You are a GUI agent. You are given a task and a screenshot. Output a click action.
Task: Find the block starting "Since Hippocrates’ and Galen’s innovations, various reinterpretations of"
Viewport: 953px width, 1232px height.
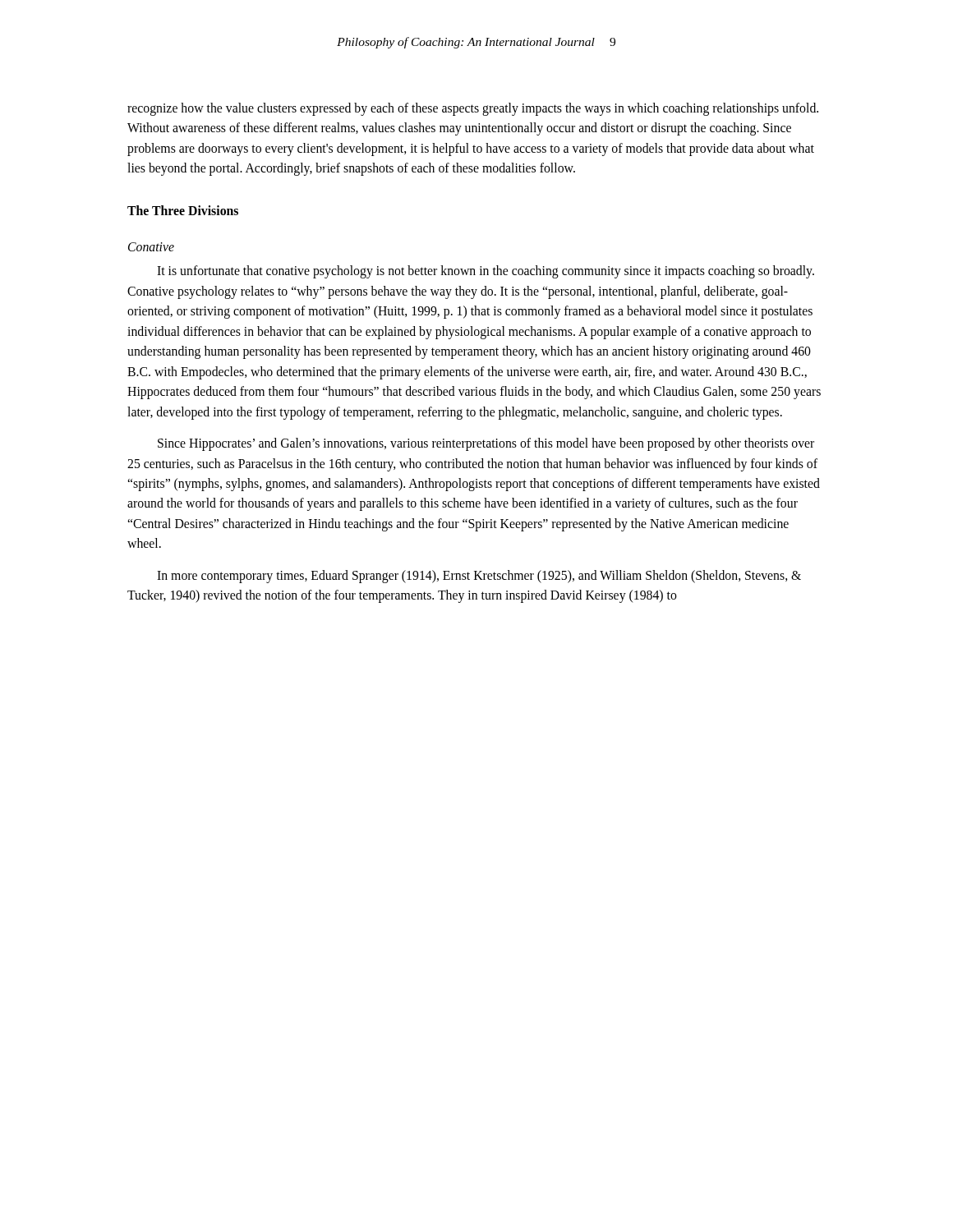coord(474,493)
